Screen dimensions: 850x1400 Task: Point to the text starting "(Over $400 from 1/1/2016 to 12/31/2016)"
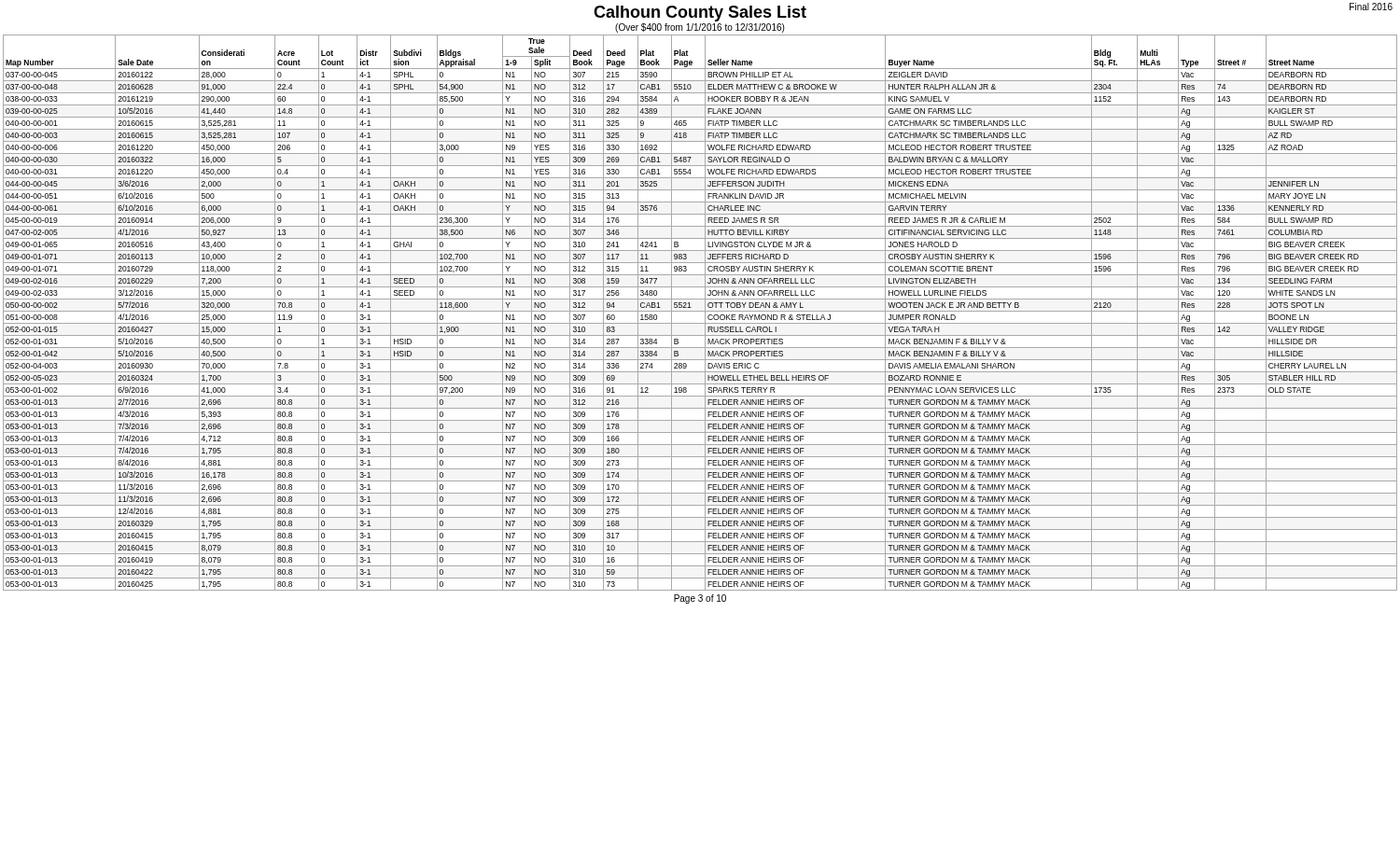click(700, 27)
